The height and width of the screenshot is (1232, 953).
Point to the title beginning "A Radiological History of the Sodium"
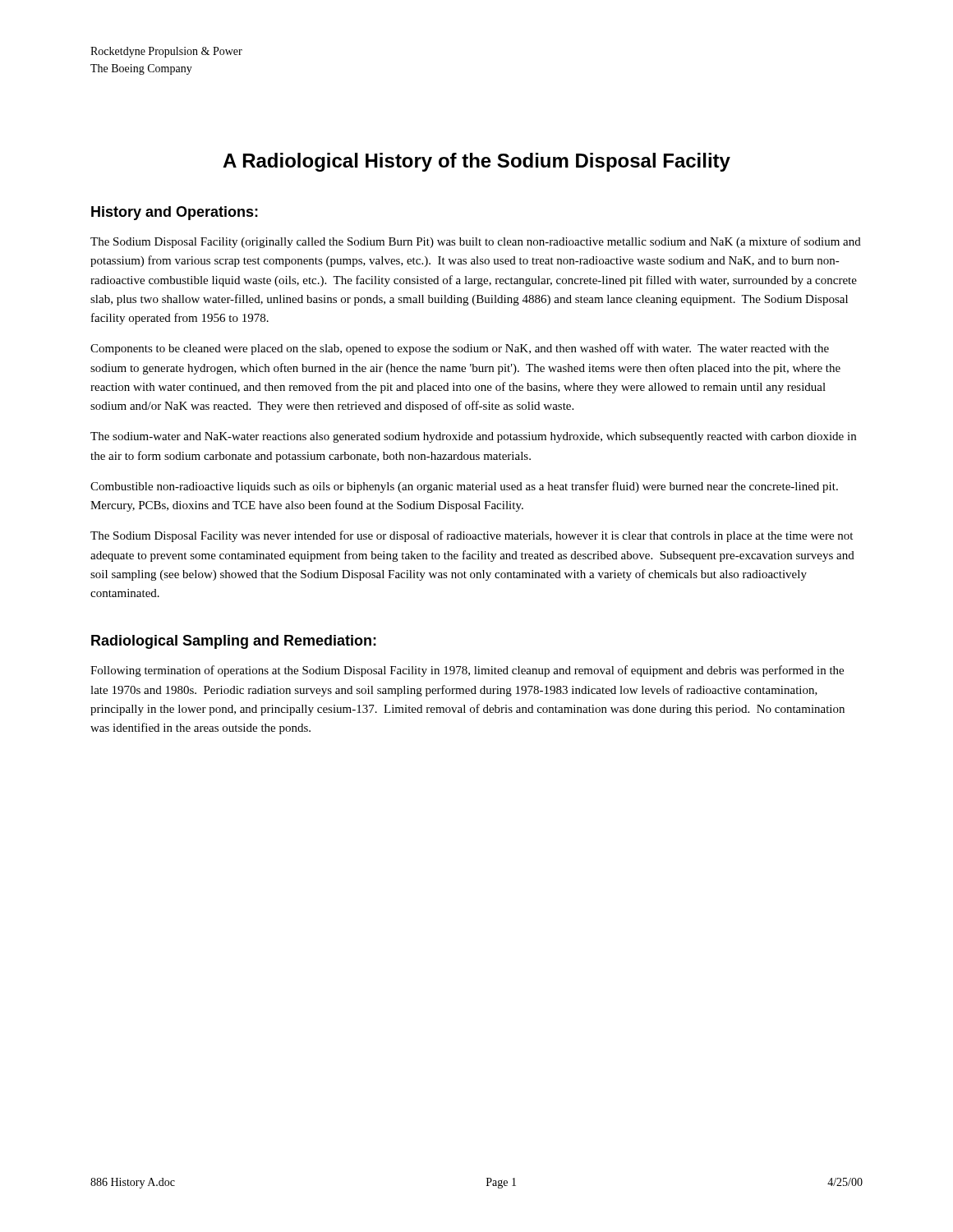pos(476,161)
